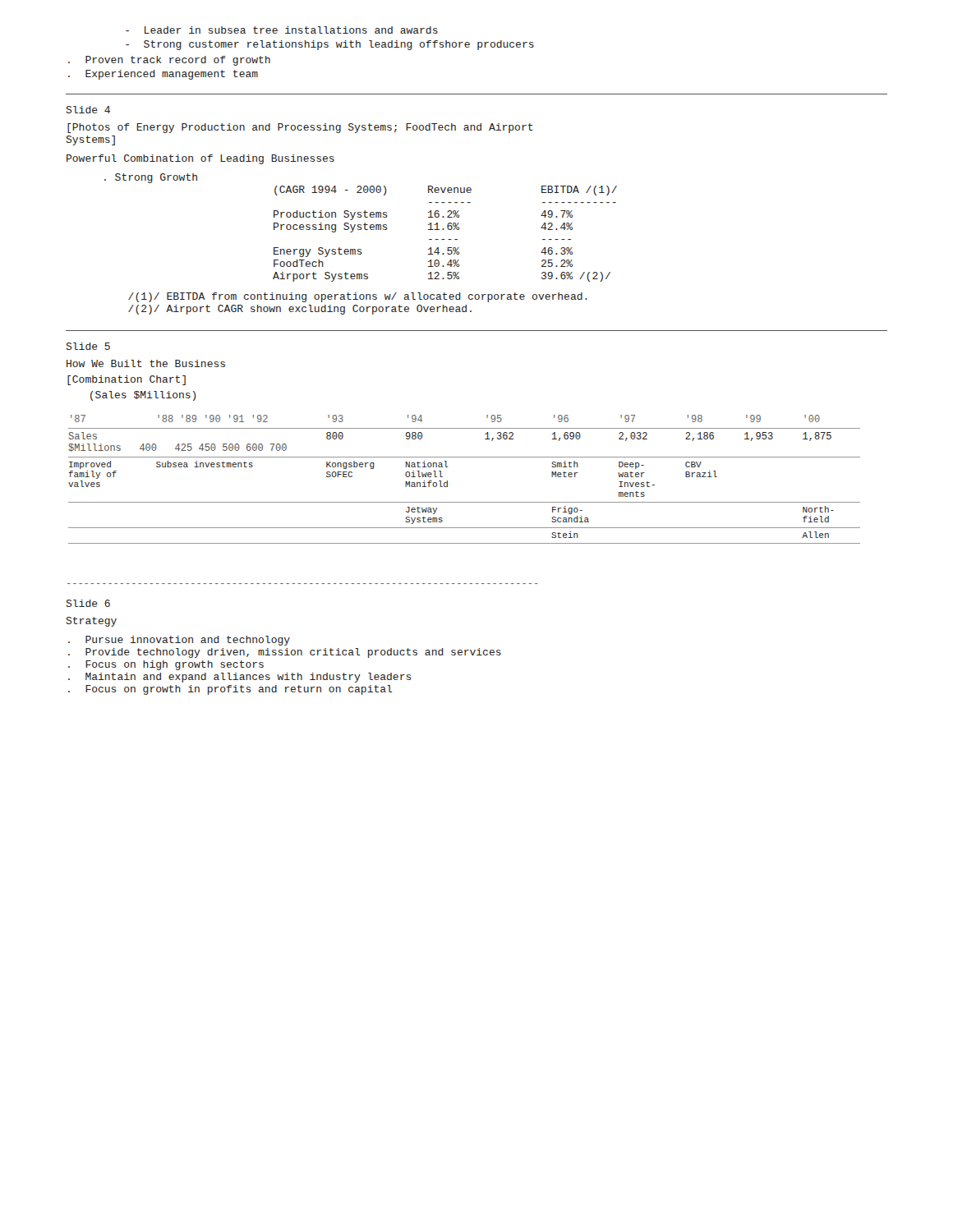
Task: Point to the block beginning "/(2)/ Airport CAGR shown excluding Corporate"
Action: click(501, 309)
